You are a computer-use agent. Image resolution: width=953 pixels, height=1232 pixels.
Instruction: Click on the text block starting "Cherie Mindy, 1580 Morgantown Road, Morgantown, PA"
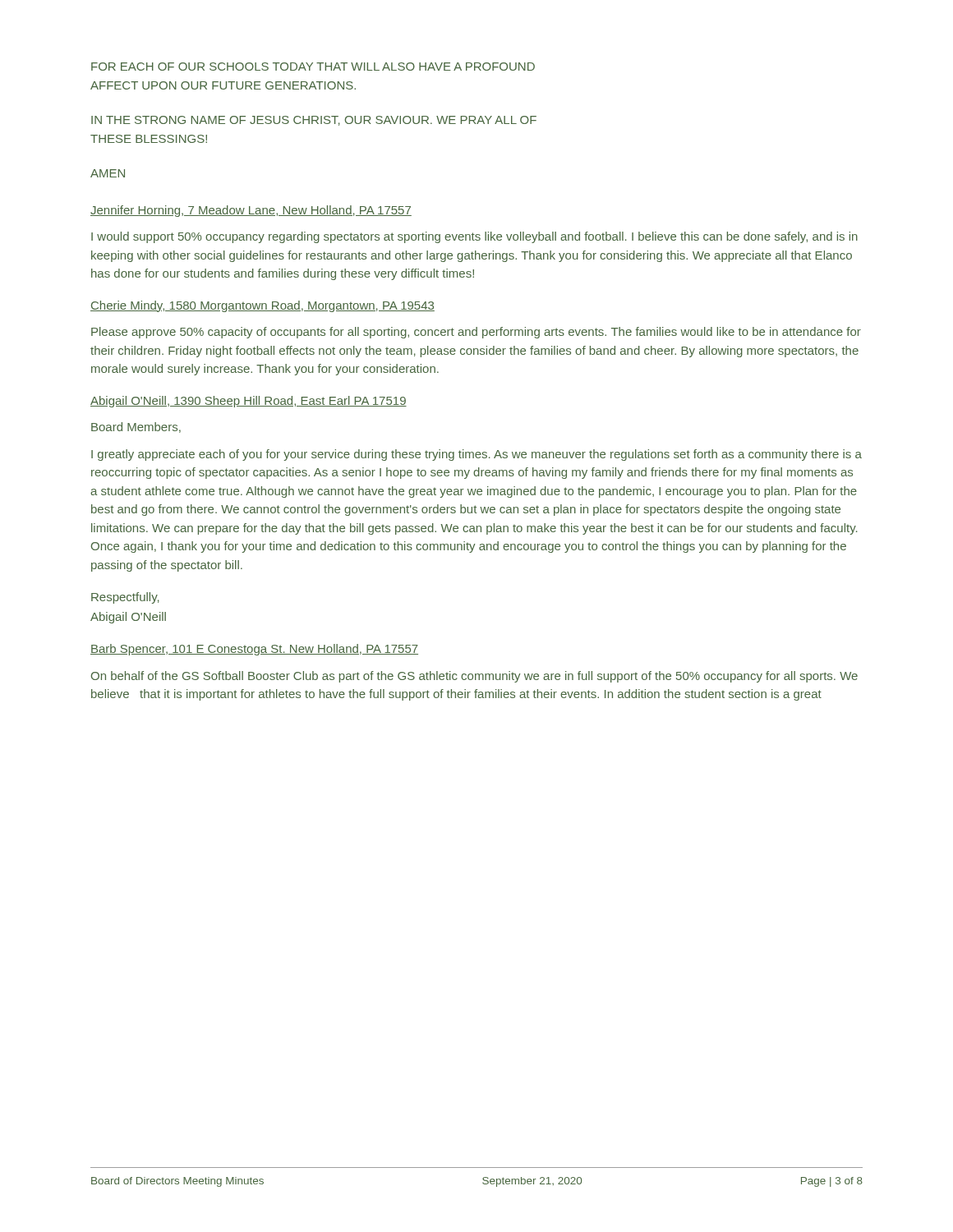click(262, 305)
